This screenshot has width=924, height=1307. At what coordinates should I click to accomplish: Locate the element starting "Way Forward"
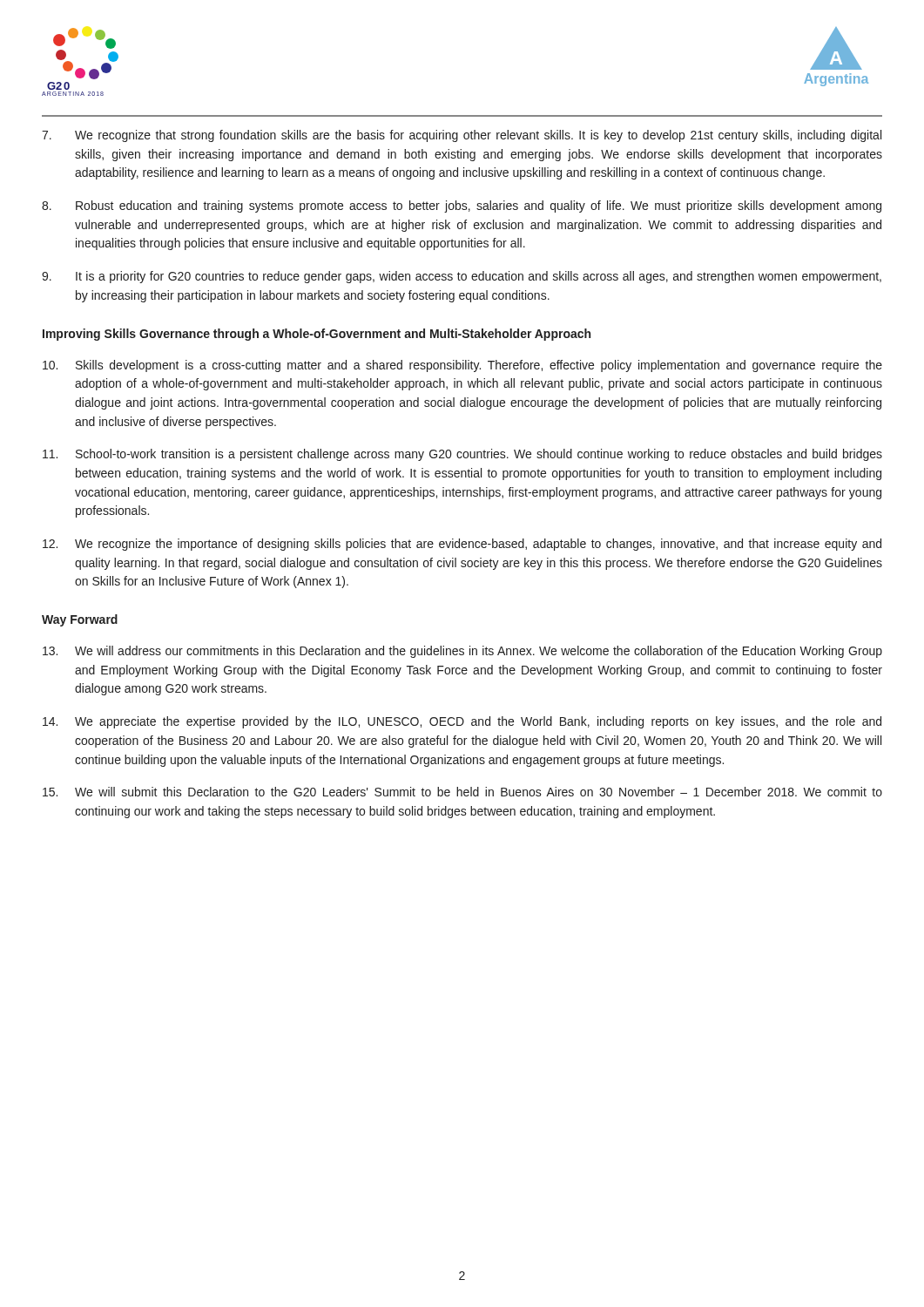tap(80, 620)
